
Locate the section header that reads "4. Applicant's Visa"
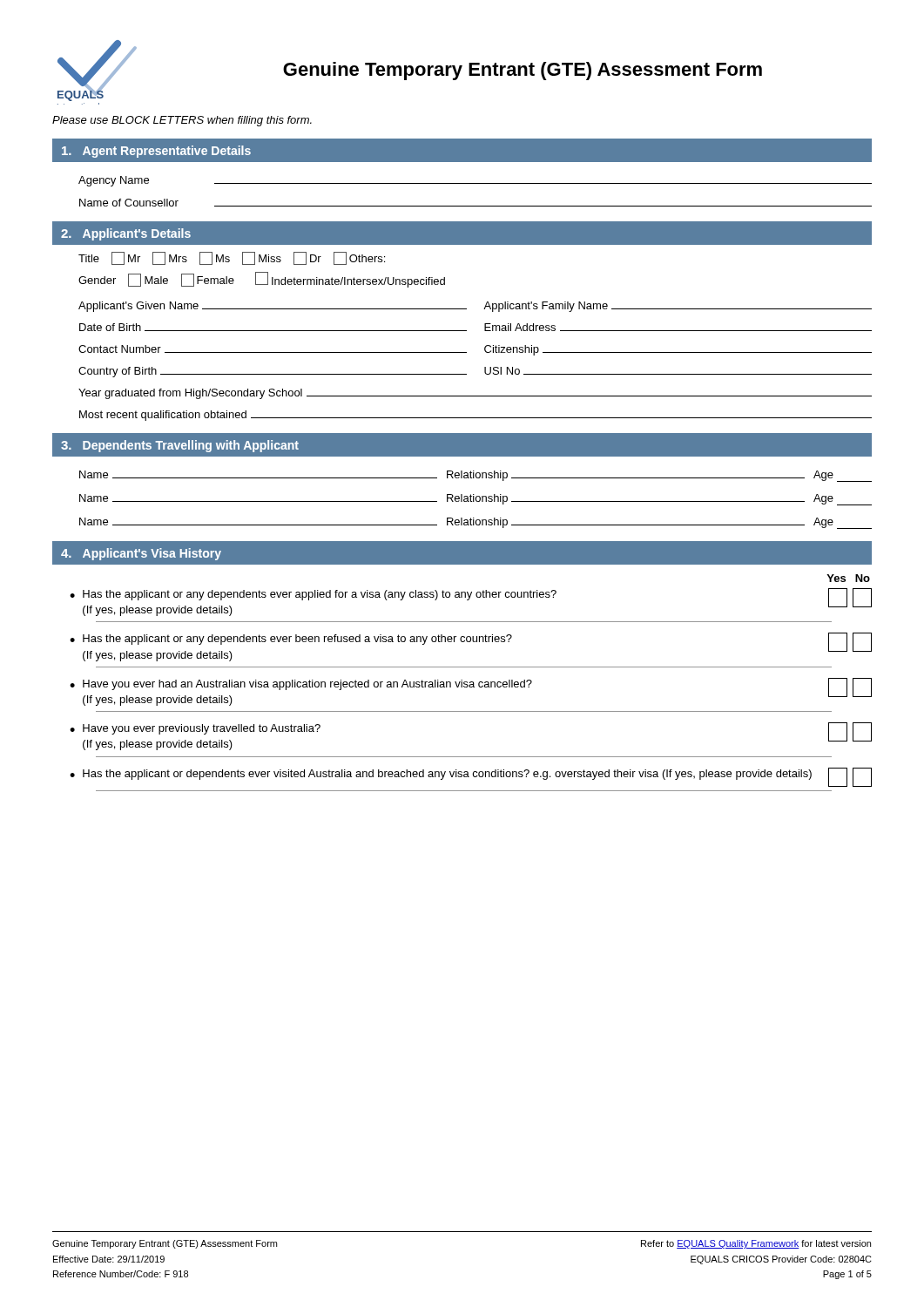click(x=141, y=553)
